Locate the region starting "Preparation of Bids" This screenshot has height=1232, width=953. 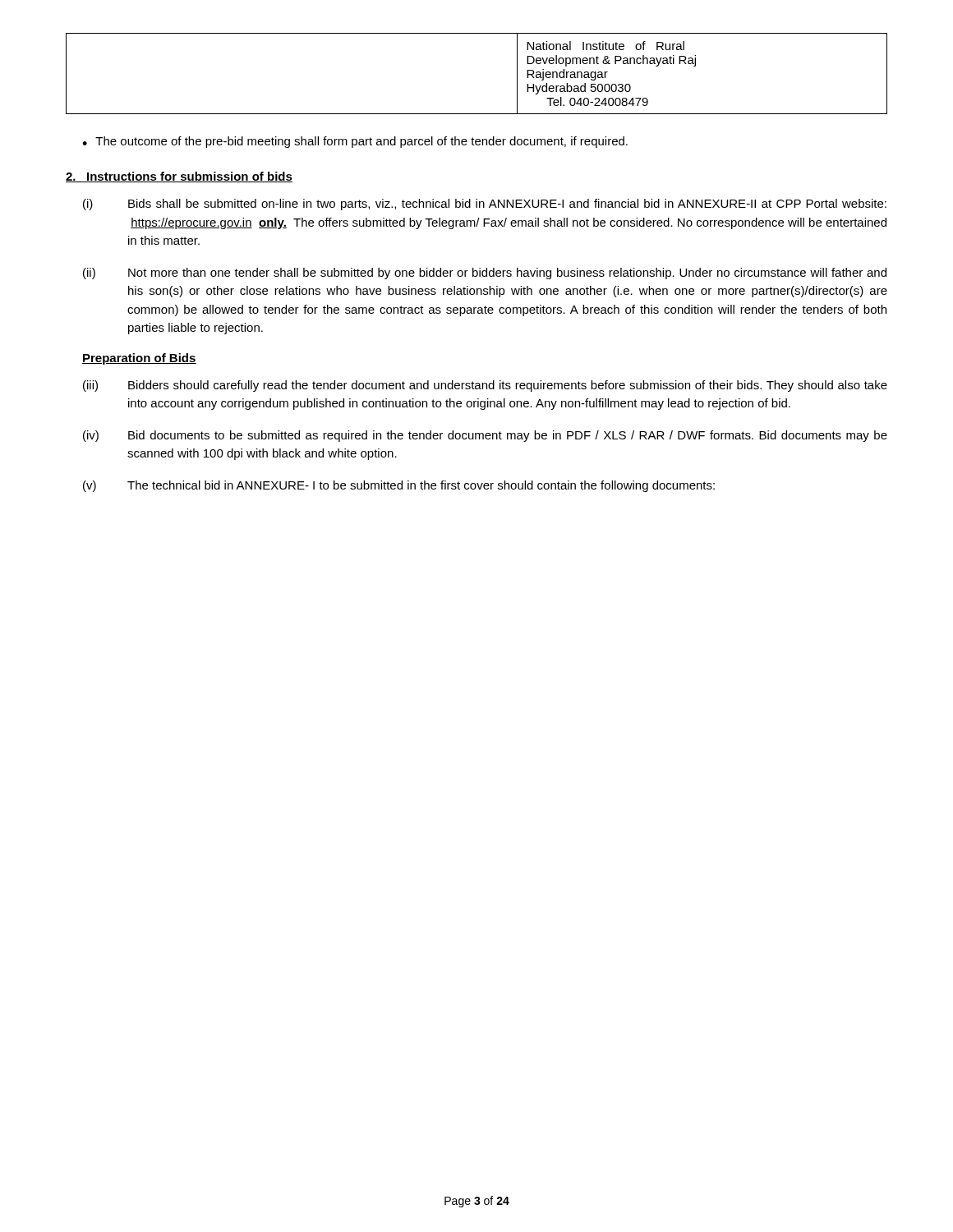click(139, 357)
